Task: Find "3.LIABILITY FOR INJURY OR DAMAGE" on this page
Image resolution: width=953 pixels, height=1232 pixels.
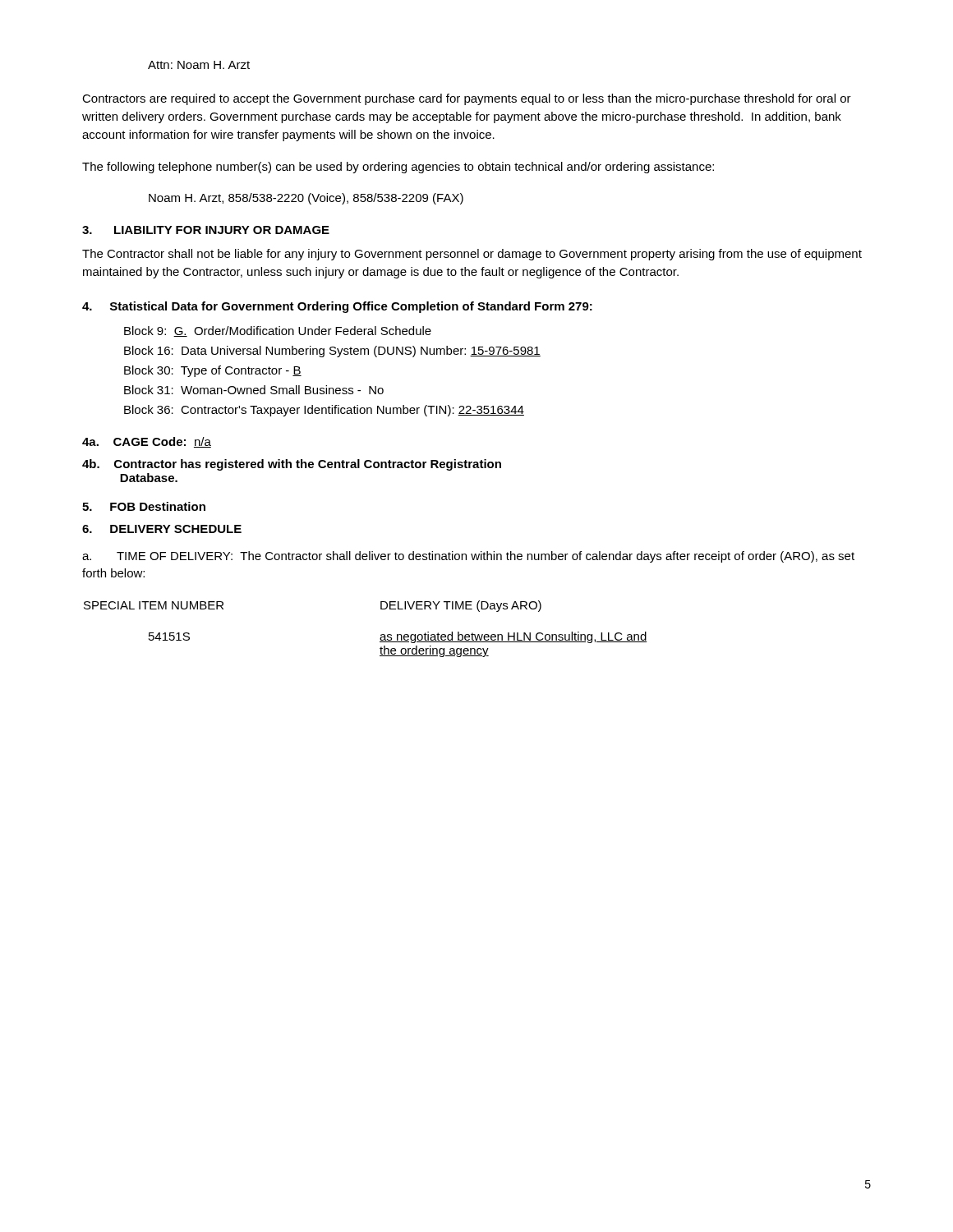Action: pos(206,230)
